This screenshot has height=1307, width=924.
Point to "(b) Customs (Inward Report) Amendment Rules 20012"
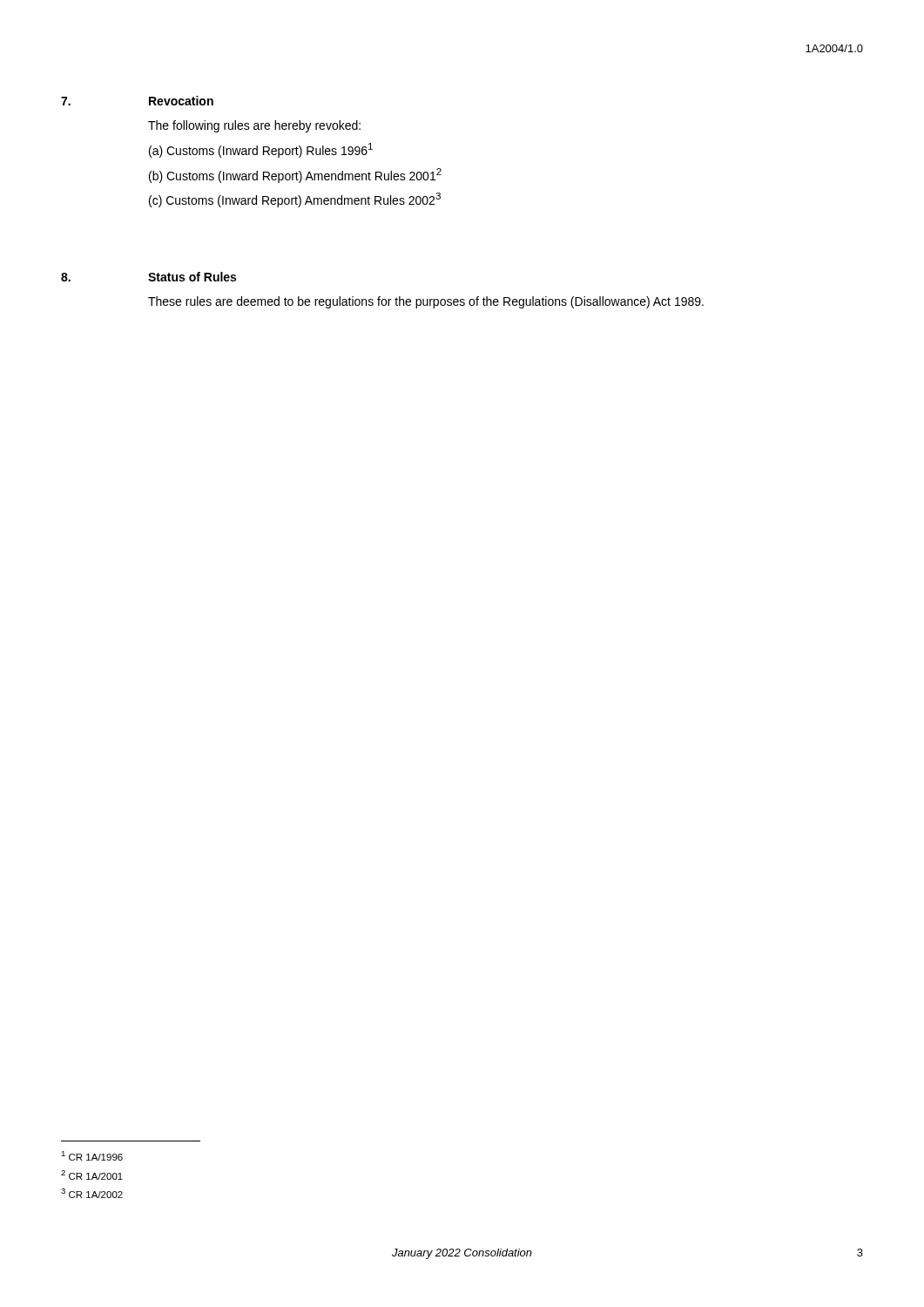tap(295, 174)
